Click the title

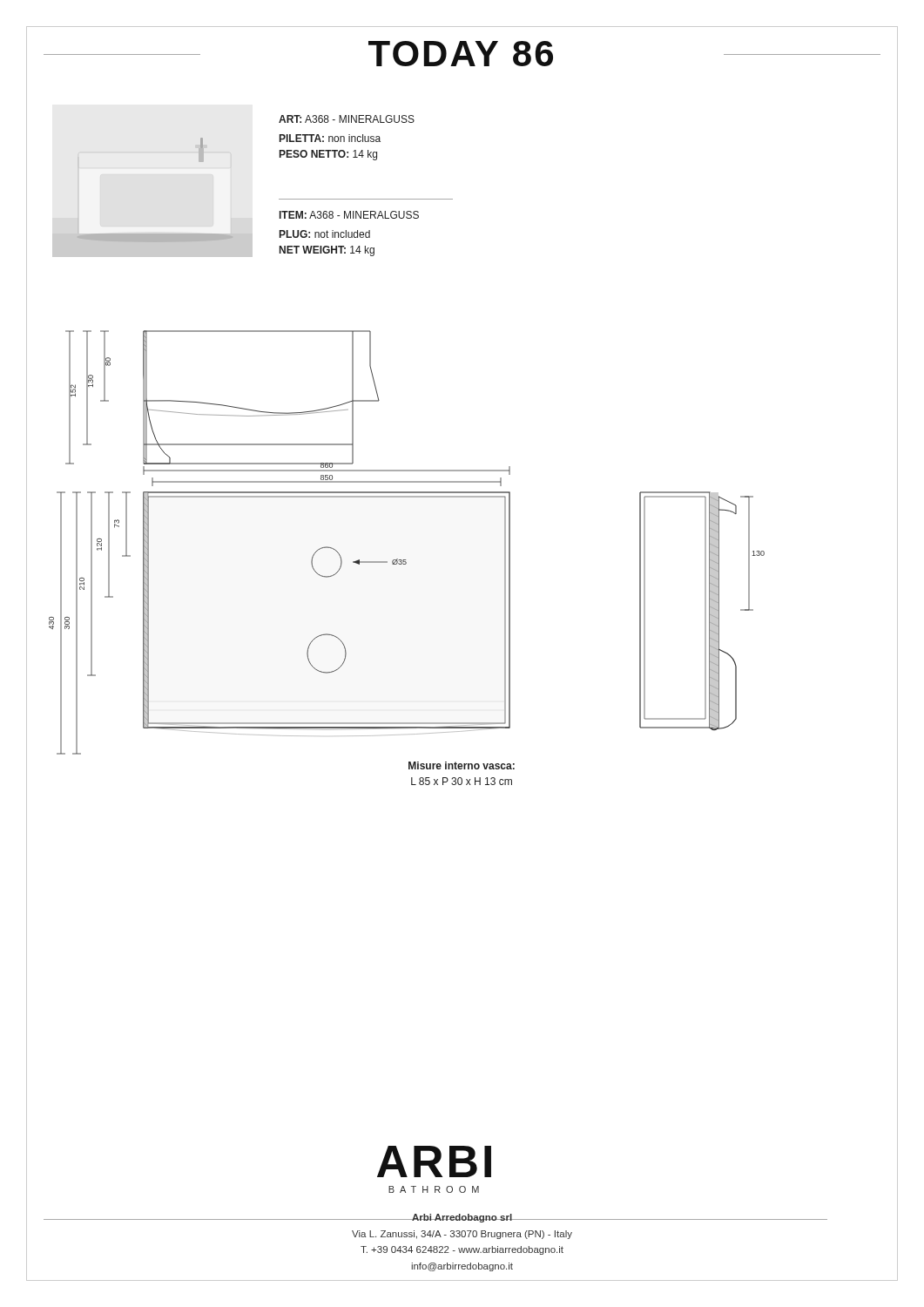462,54
